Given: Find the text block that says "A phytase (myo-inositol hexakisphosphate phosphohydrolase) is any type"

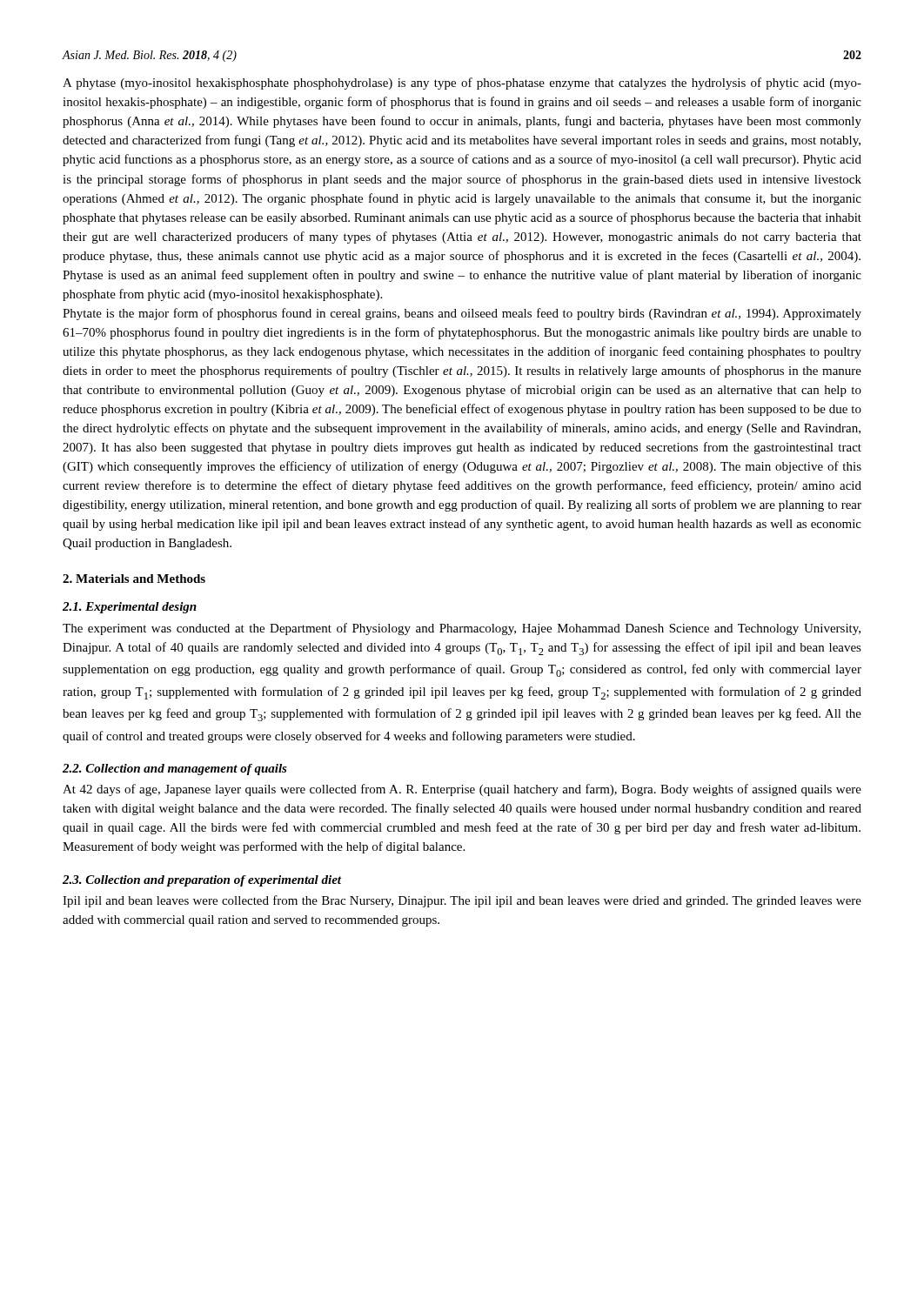Looking at the screenshot, I should coord(462,188).
